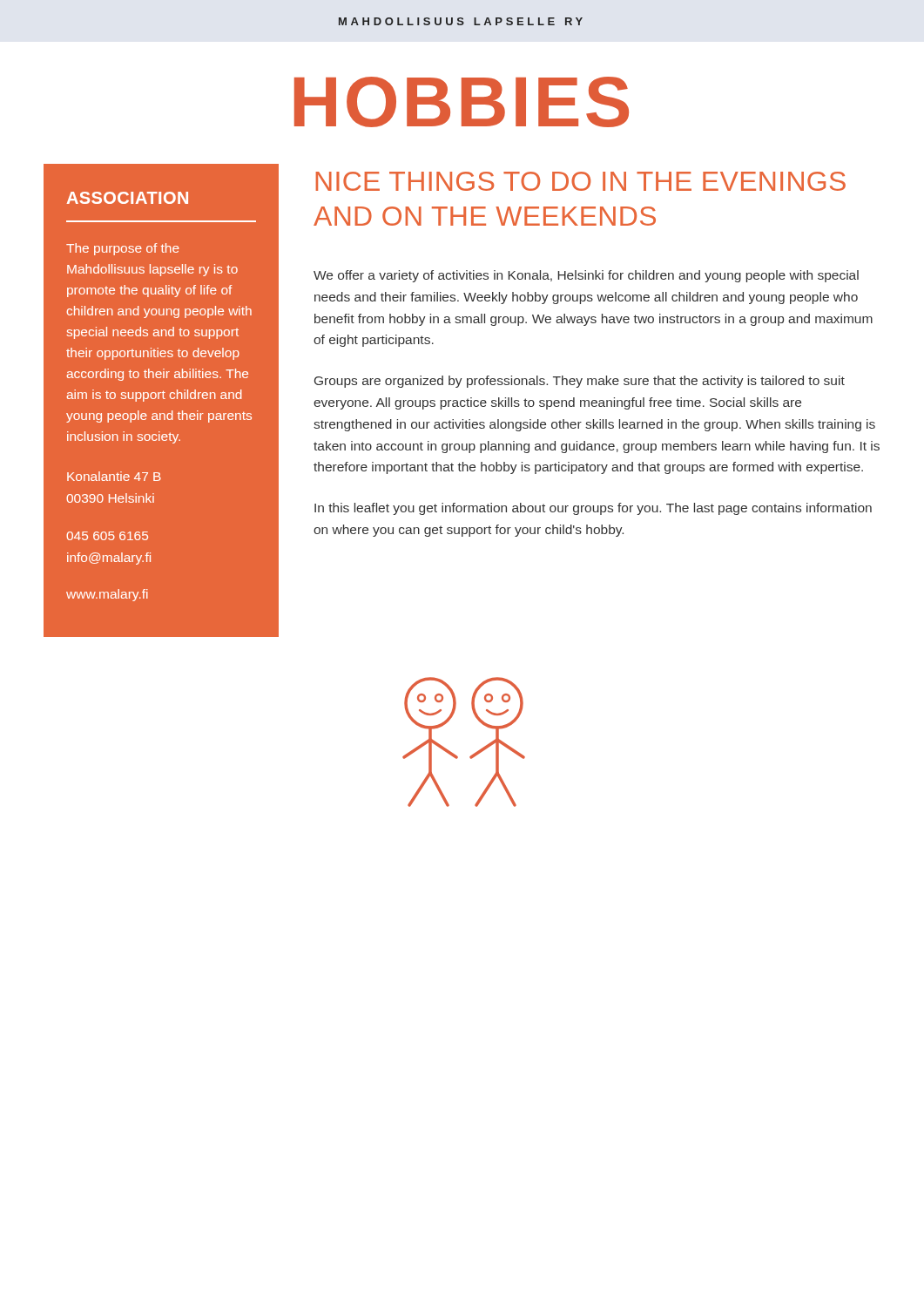Image resolution: width=924 pixels, height=1307 pixels.
Task: Locate the illustration
Action: [x=462, y=746]
